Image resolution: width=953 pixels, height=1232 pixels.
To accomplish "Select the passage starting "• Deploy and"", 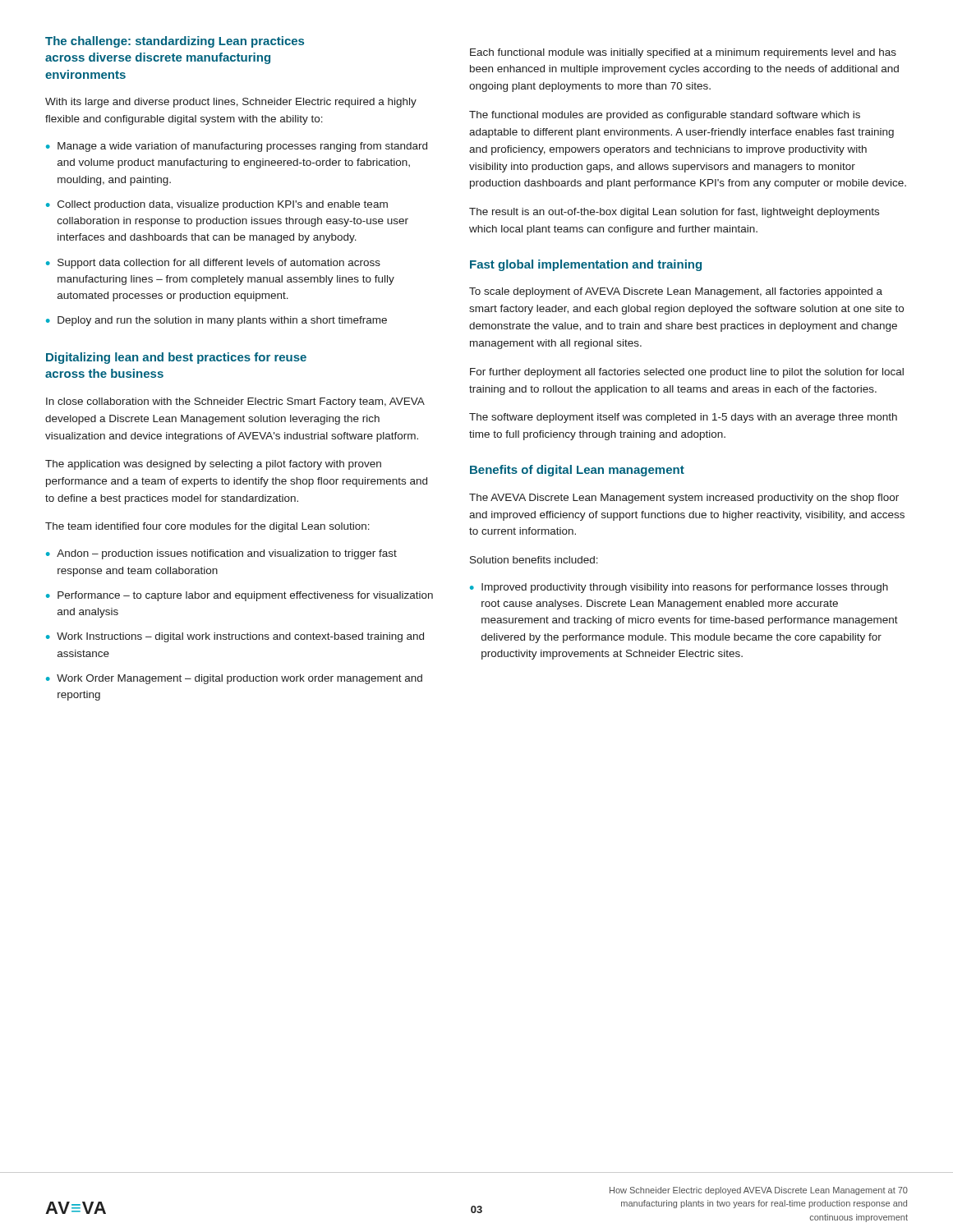I will 242,322.
